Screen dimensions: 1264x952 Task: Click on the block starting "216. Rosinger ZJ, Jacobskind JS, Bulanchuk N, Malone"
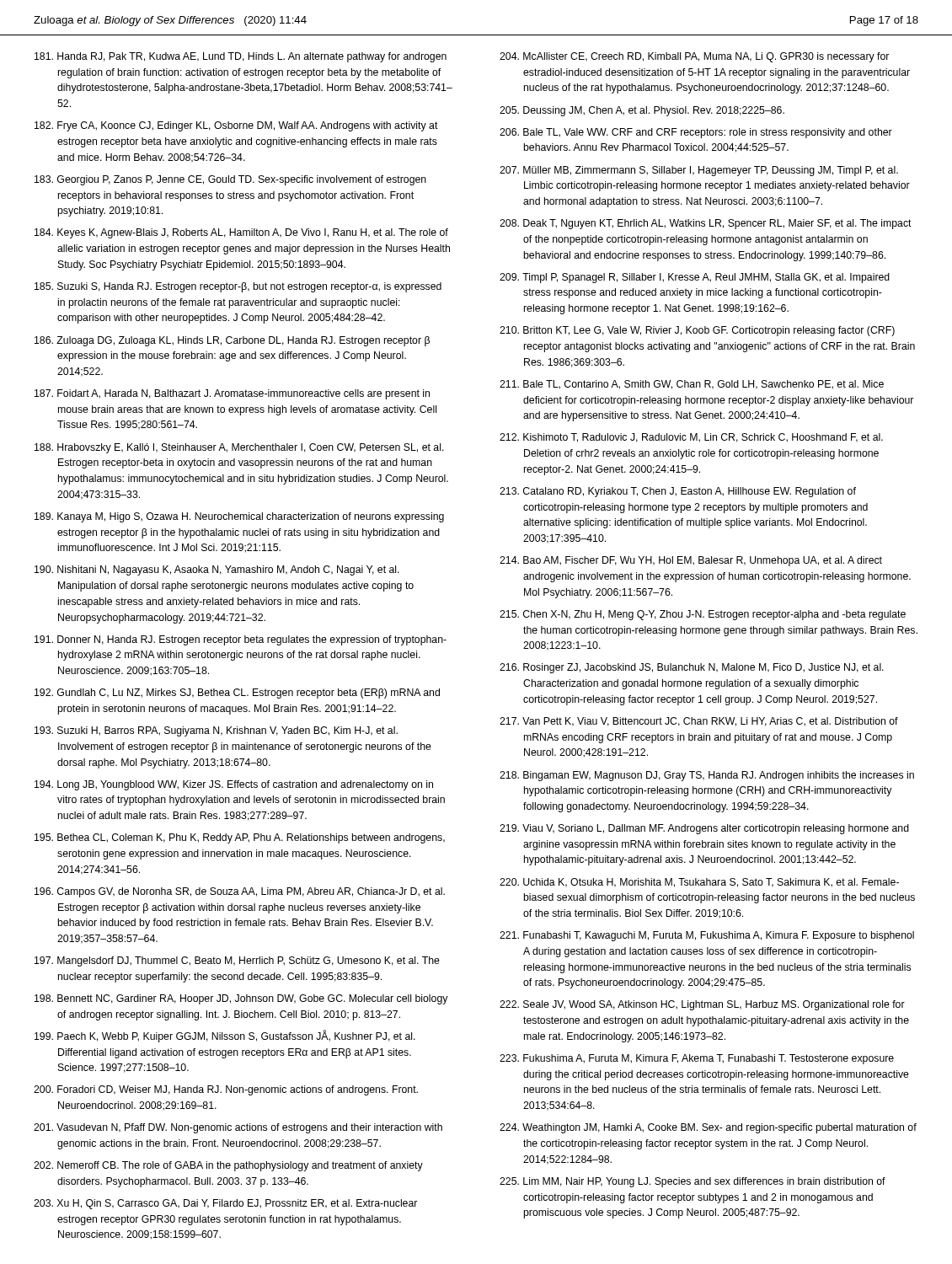[692, 683]
